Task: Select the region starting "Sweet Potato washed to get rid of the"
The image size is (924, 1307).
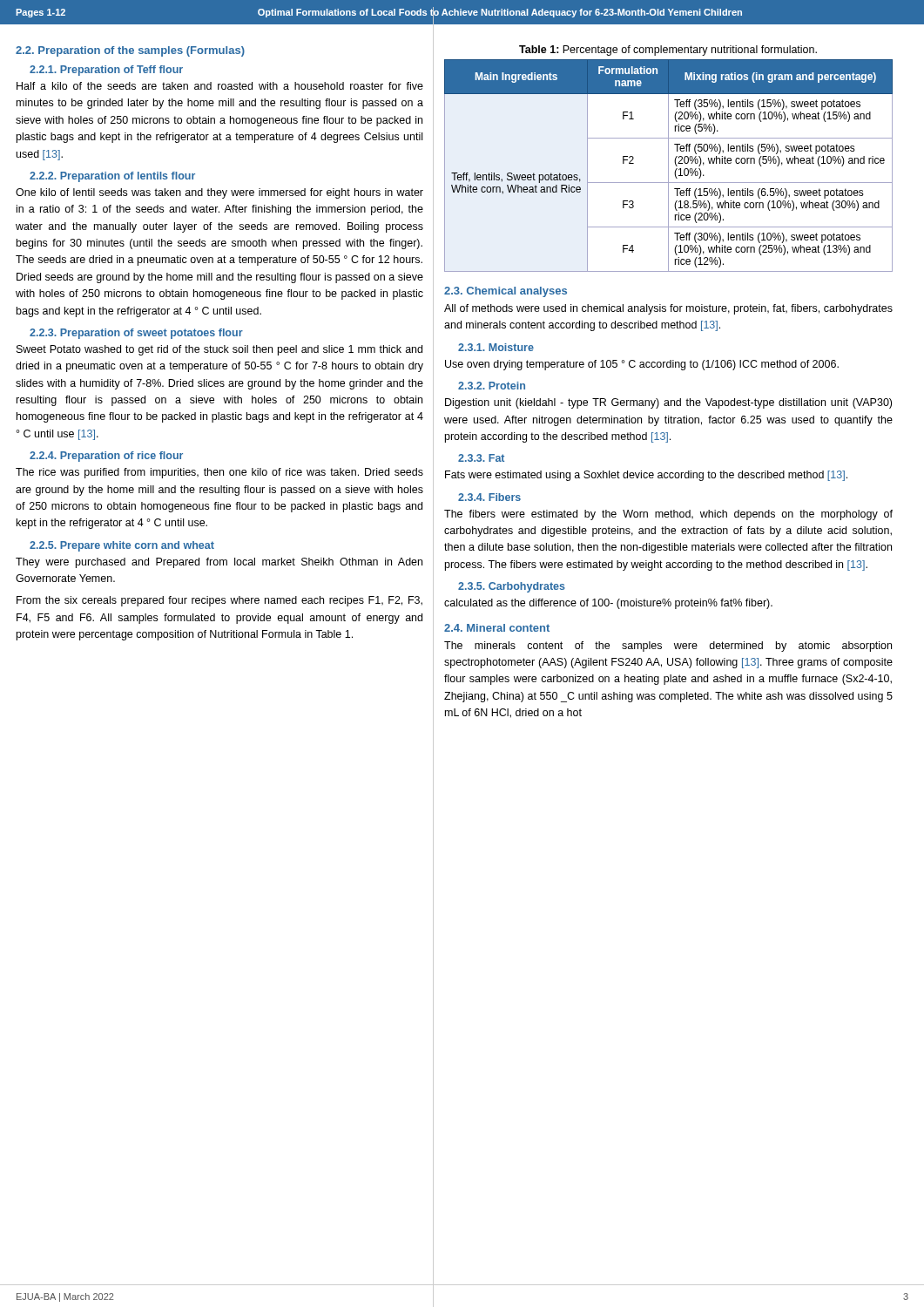Action: coord(219,392)
